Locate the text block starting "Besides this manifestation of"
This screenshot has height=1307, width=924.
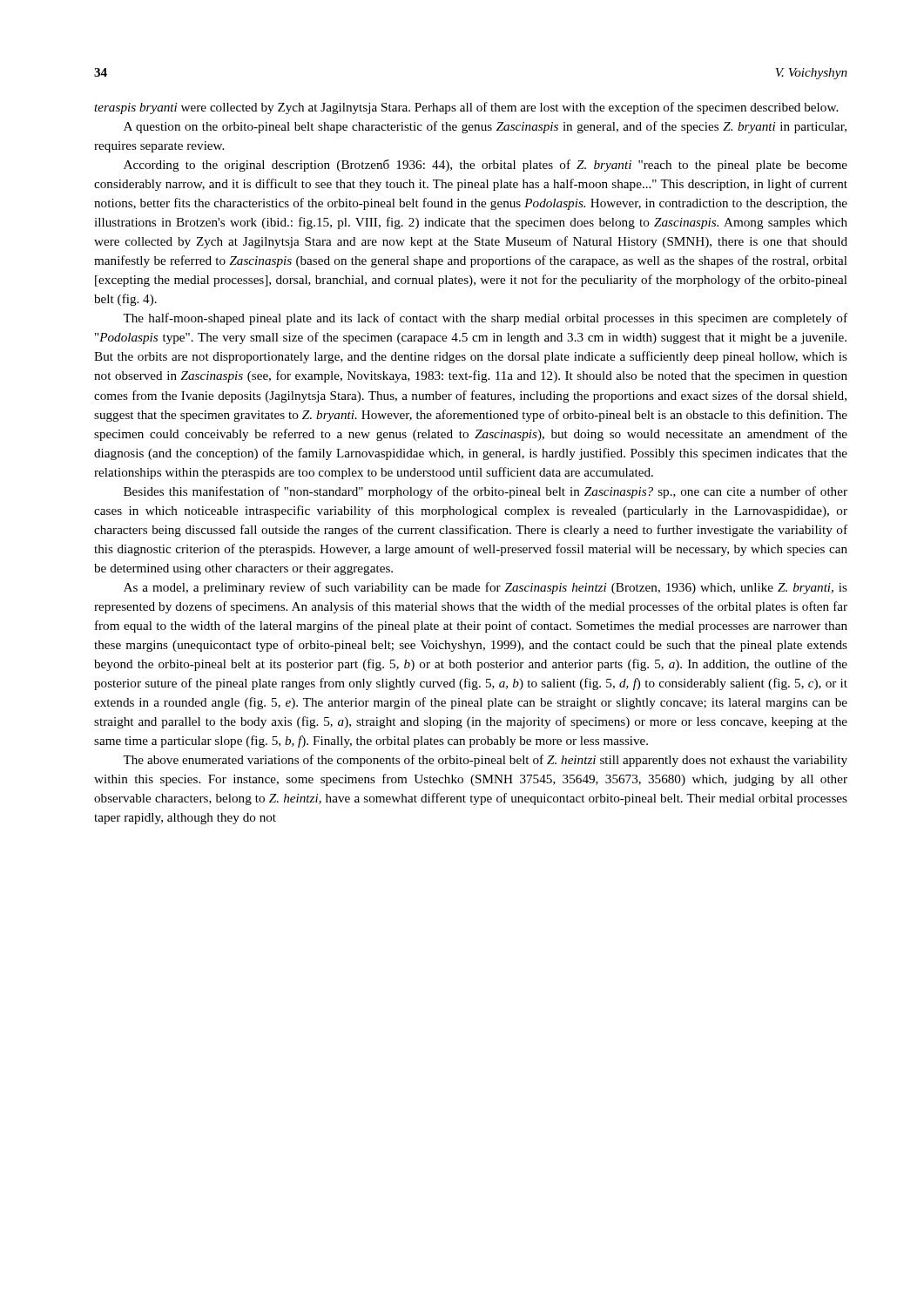pyautogui.click(x=471, y=530)
